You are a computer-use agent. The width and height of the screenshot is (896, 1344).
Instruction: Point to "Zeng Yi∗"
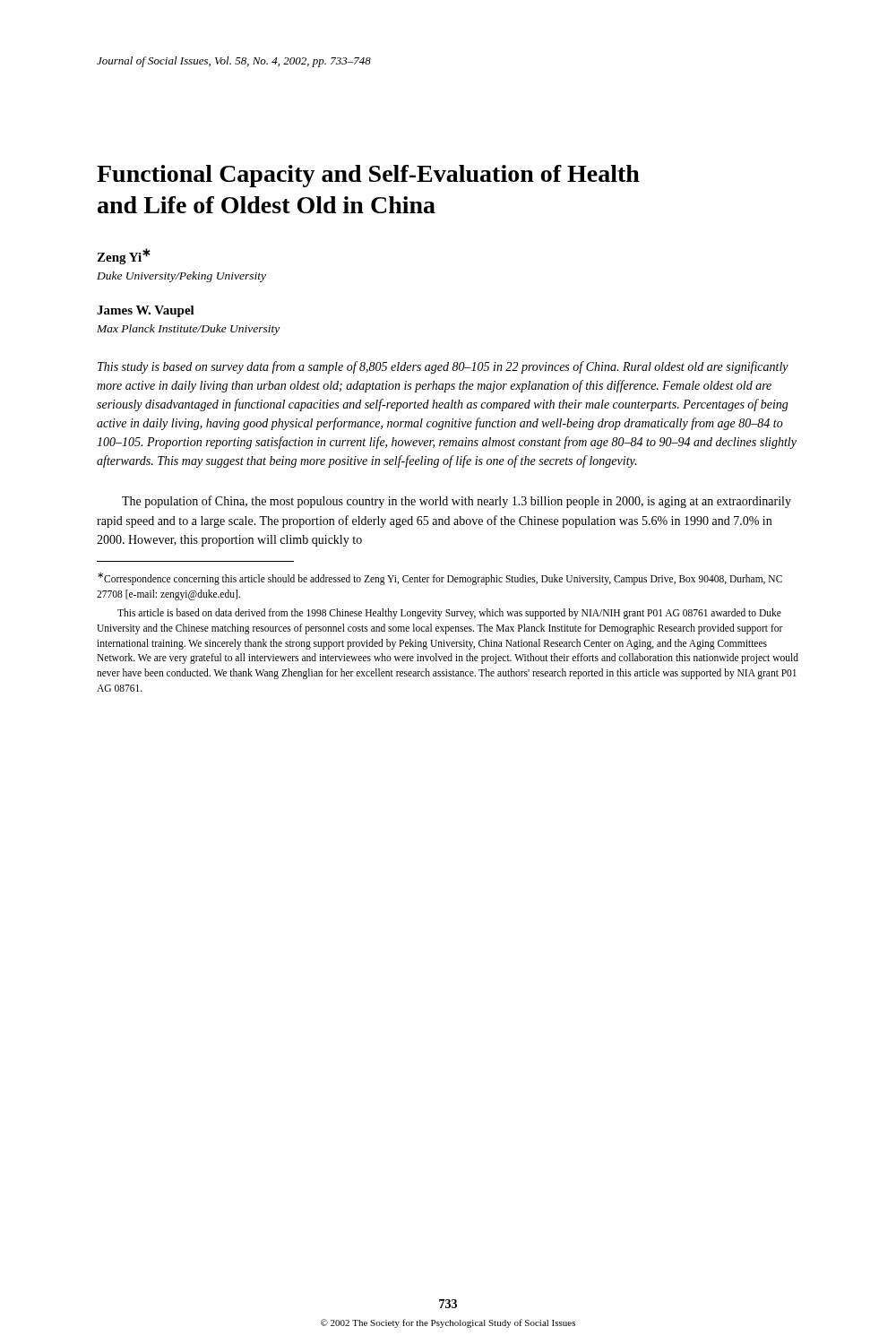124,255
